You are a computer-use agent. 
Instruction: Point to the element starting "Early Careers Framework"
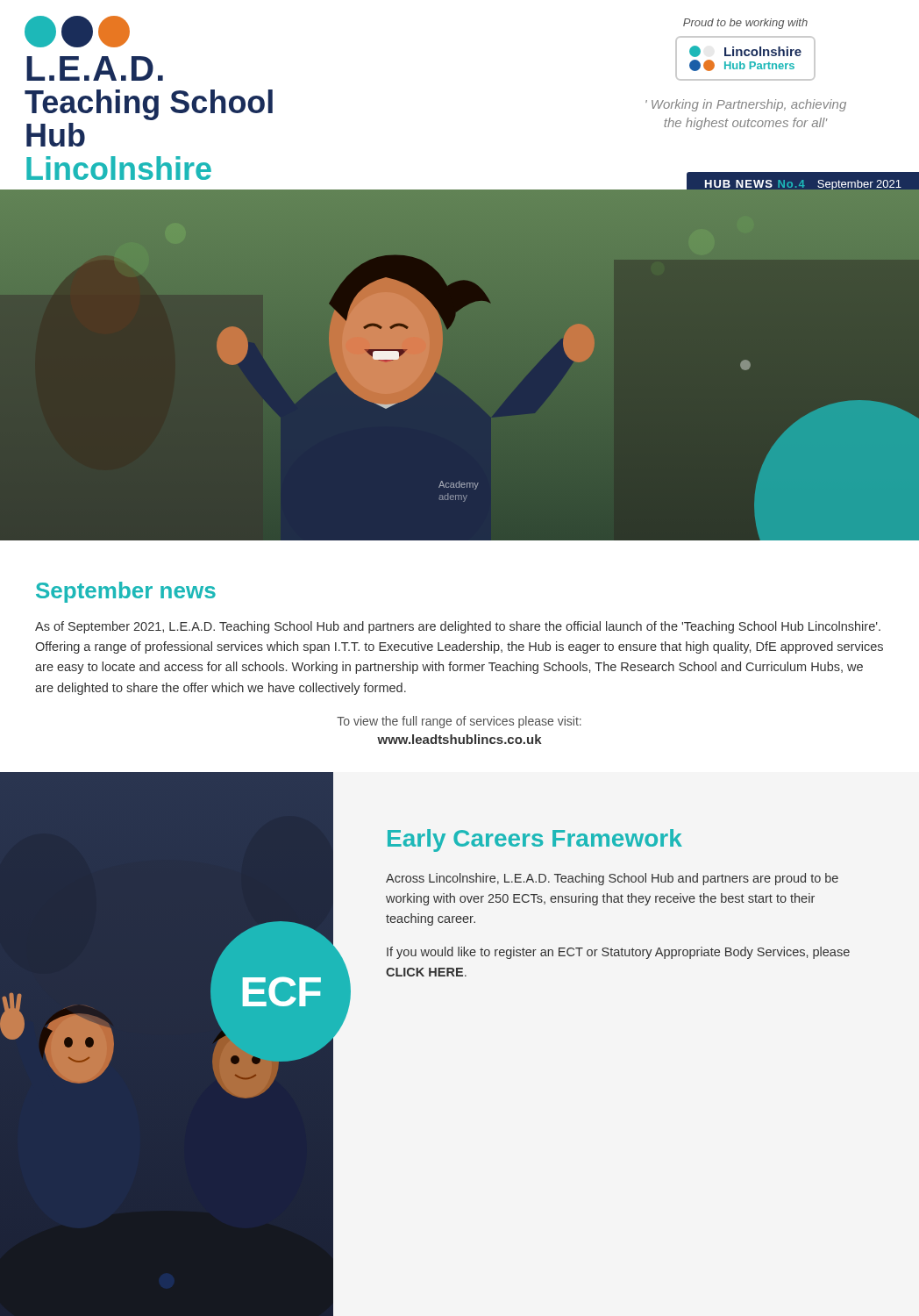coord(534,838)
